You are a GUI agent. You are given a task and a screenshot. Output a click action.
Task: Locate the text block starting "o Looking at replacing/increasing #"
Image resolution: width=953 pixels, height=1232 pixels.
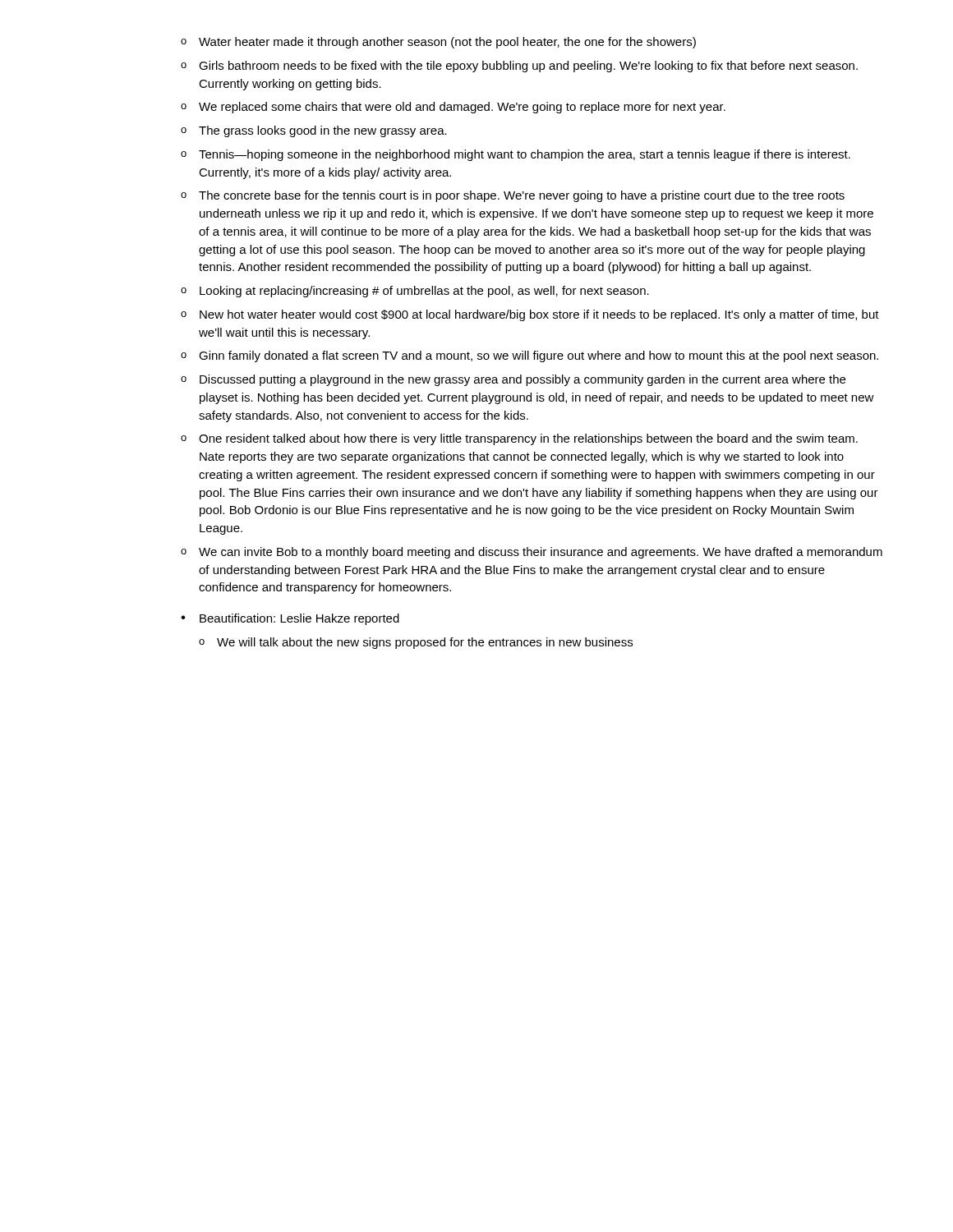[x=534, y=291]
